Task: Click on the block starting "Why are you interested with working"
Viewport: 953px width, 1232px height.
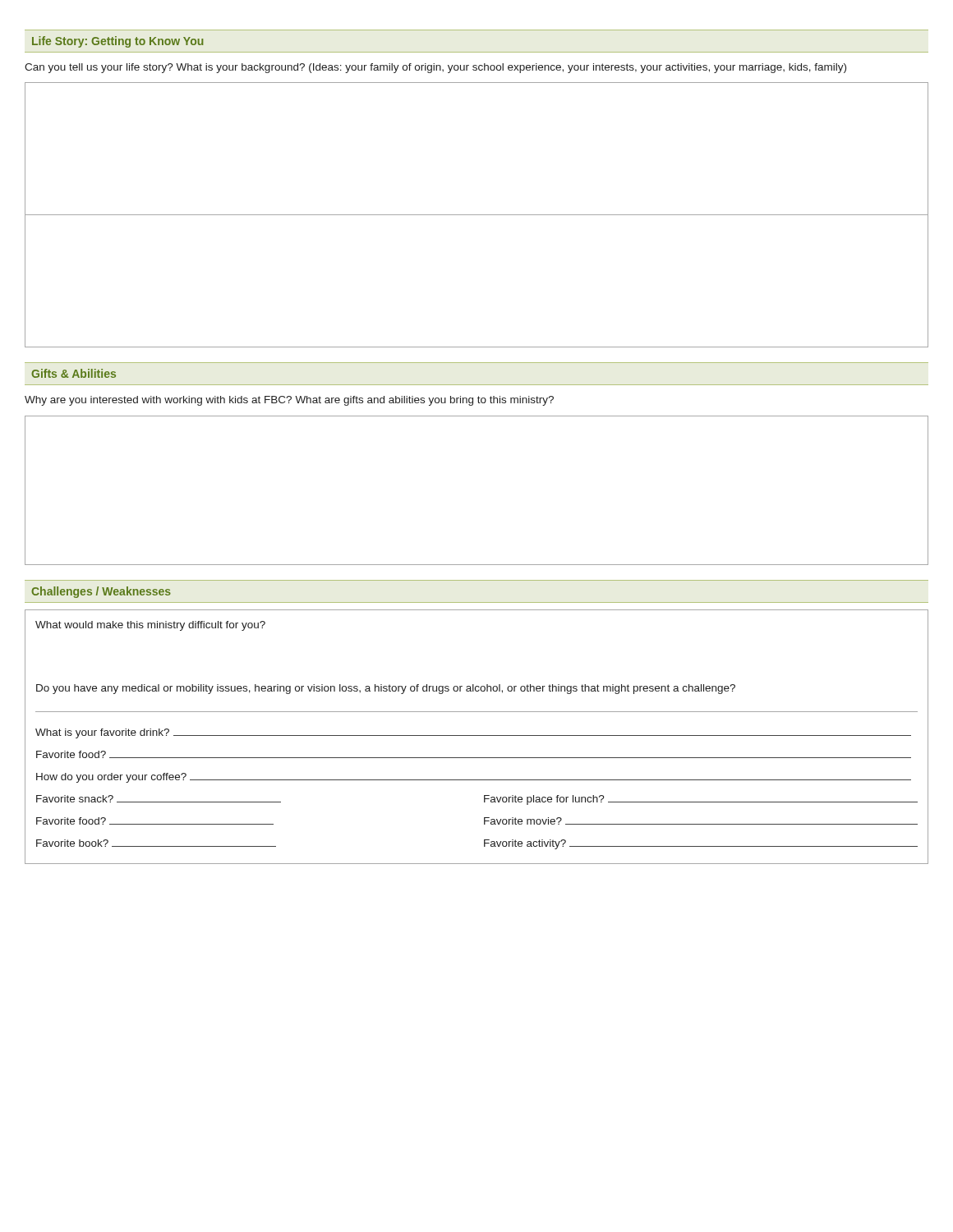Action: (x=289, y=400)
